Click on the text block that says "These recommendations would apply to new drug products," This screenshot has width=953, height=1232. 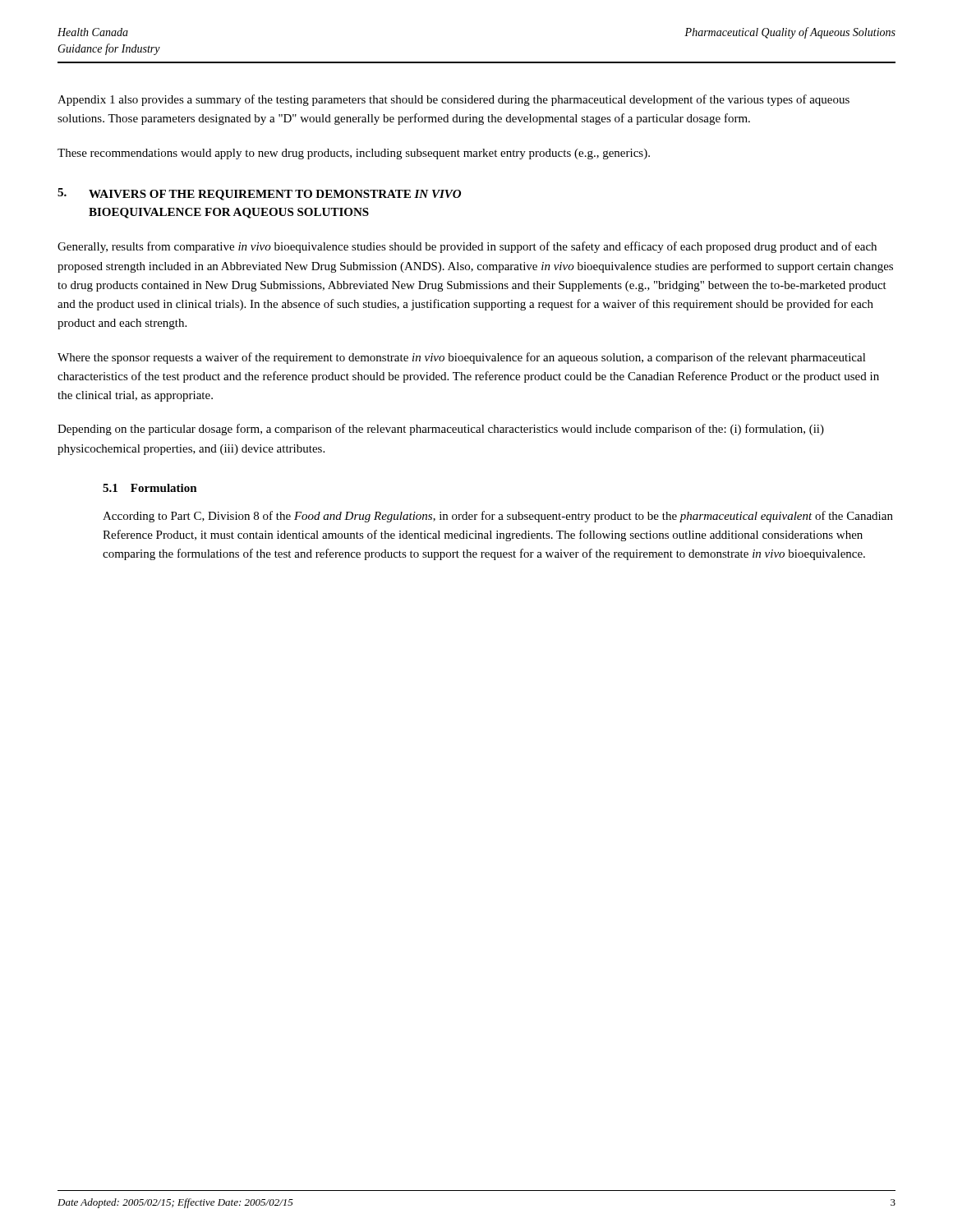pos(354,152)
